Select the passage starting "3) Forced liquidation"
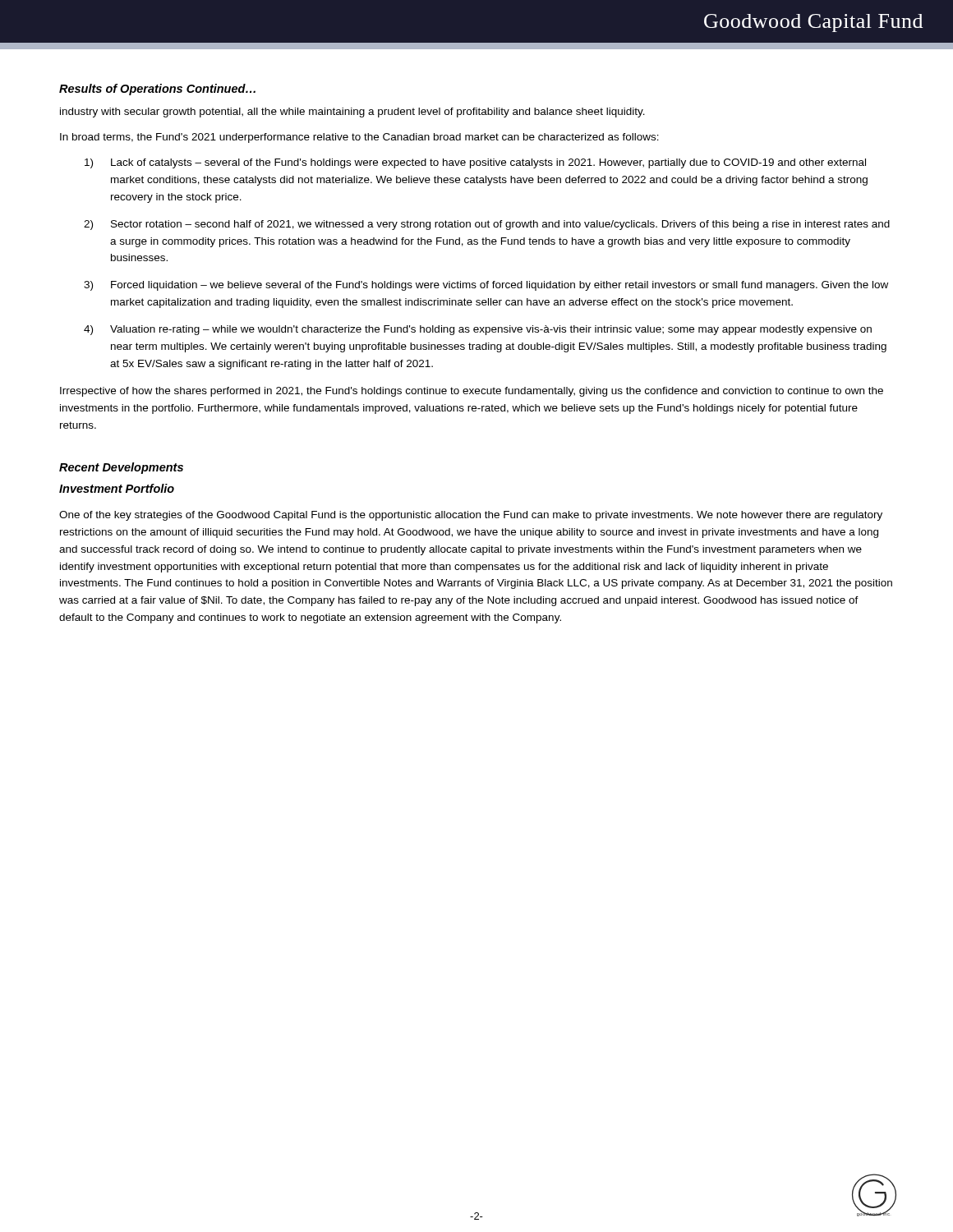 (489, 294)
